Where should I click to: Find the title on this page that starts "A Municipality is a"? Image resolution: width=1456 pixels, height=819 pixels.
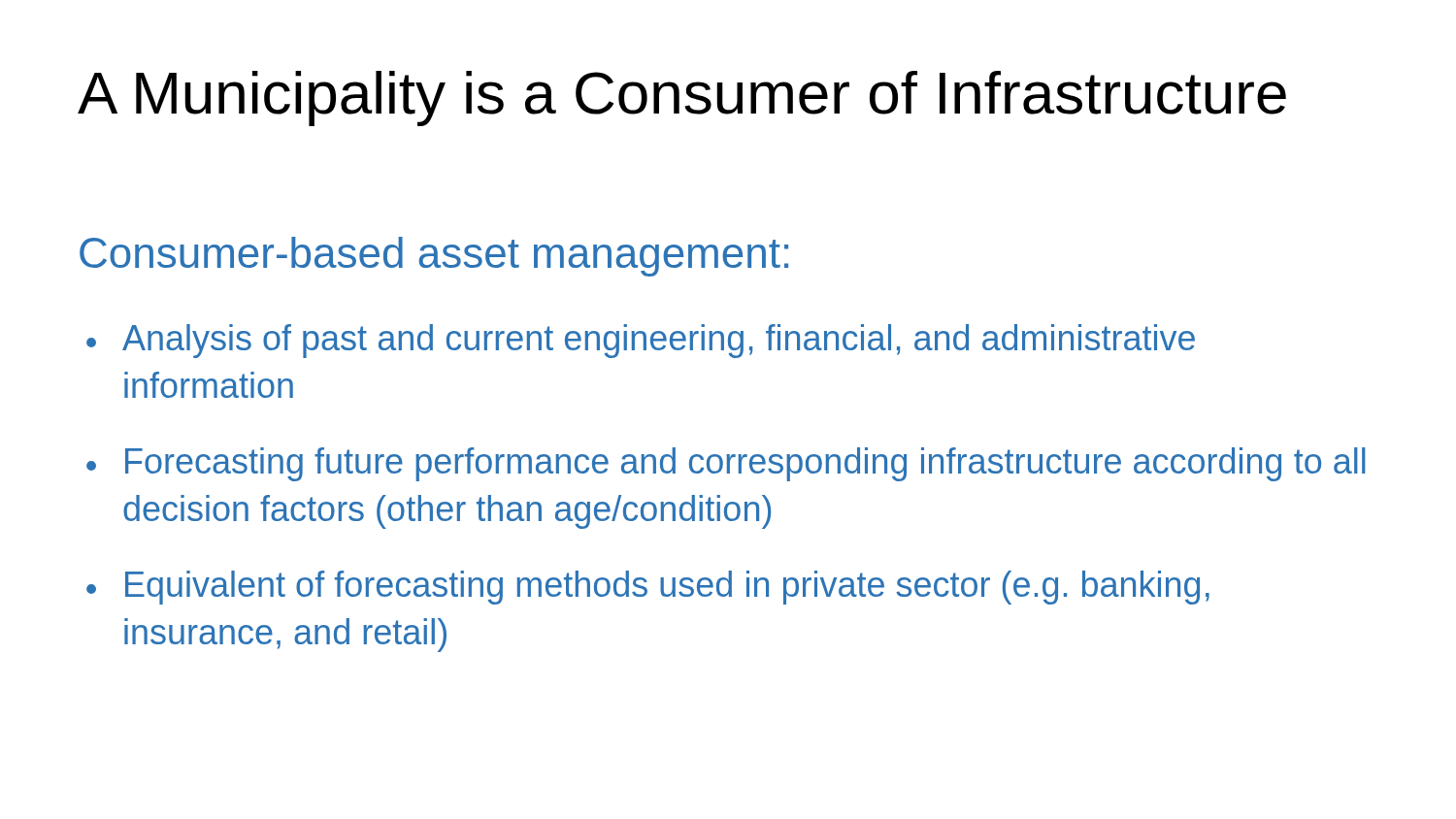[683, 93]
